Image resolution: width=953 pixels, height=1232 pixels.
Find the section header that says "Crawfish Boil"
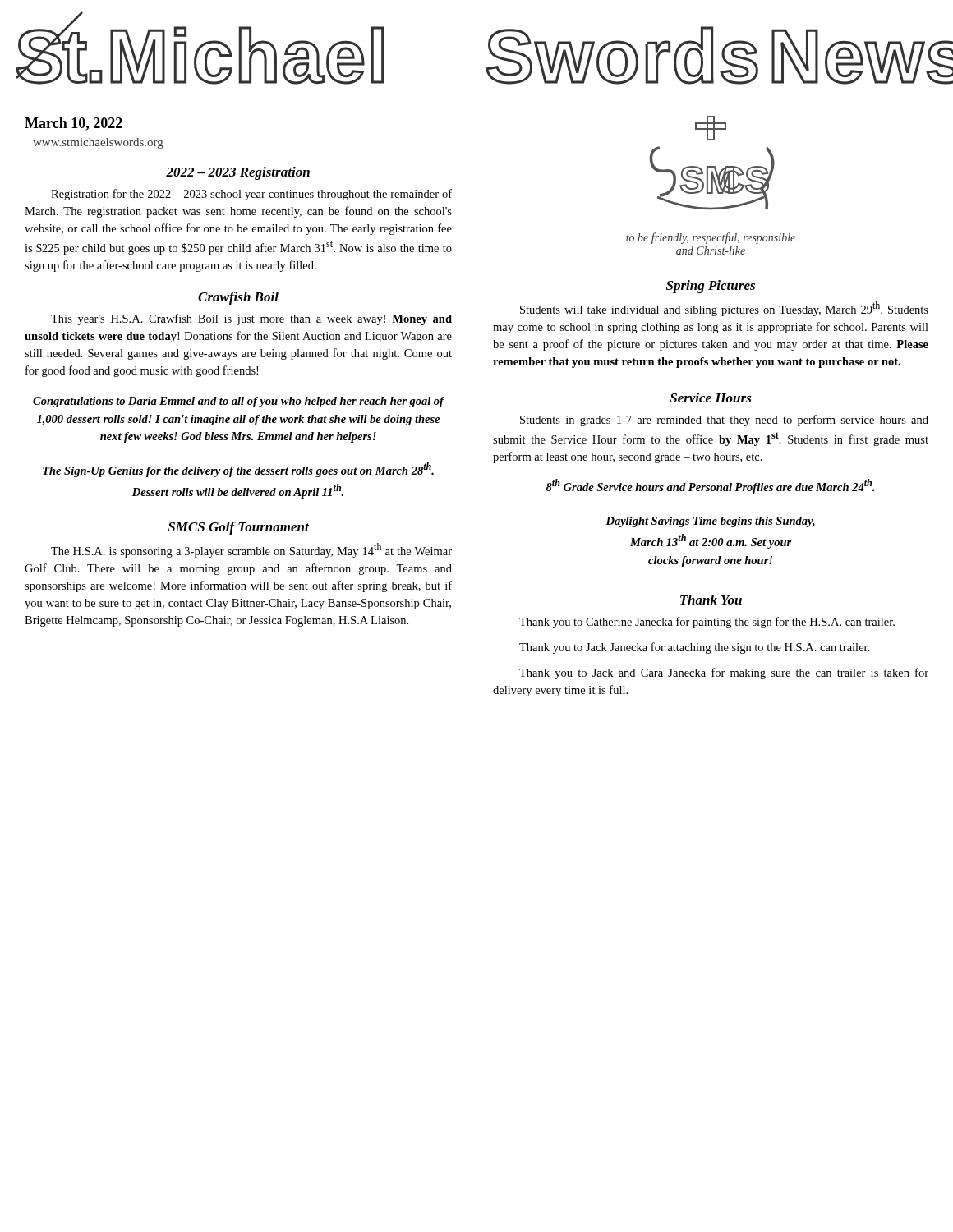pos(238,297)
